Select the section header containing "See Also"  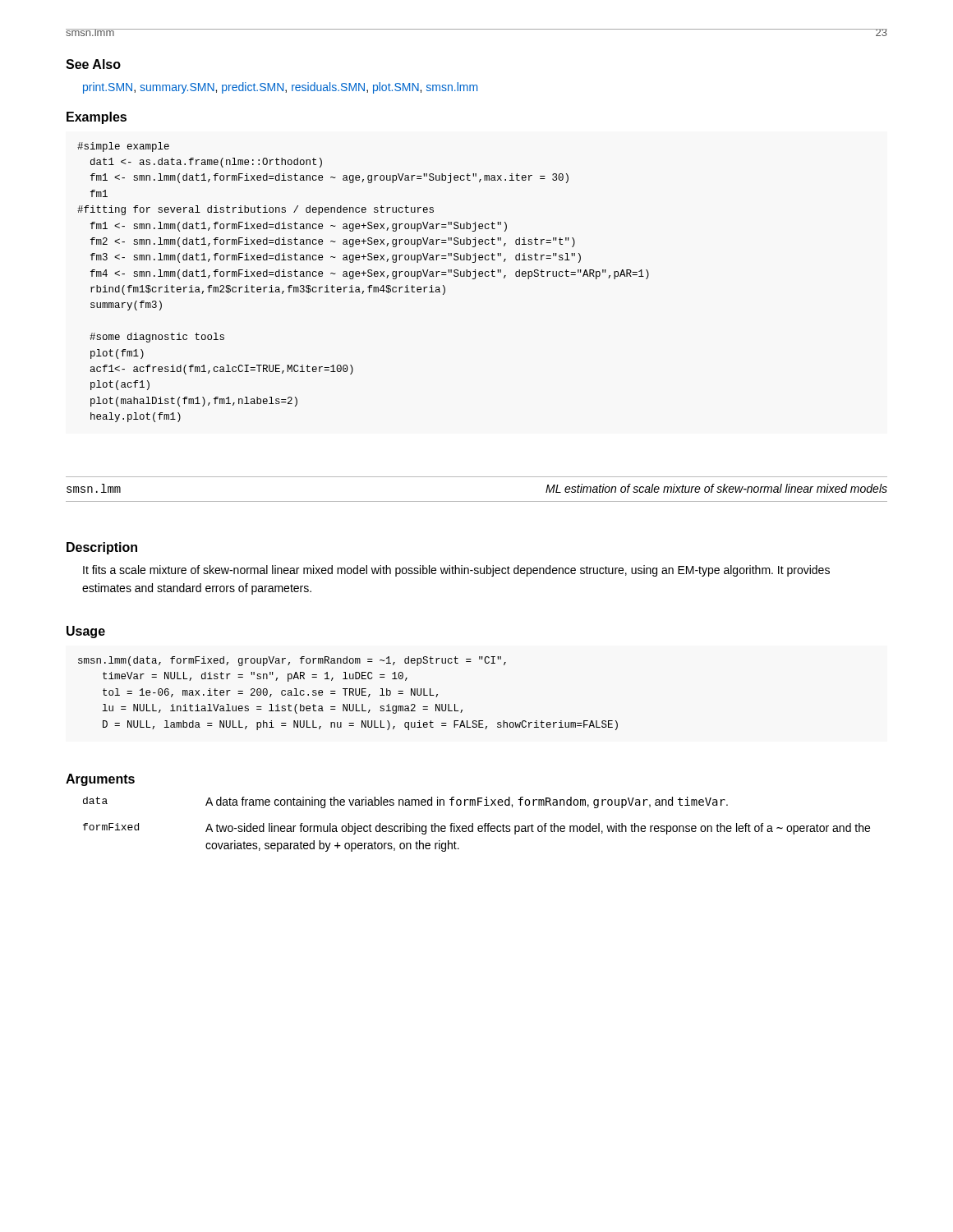point(93,64)
